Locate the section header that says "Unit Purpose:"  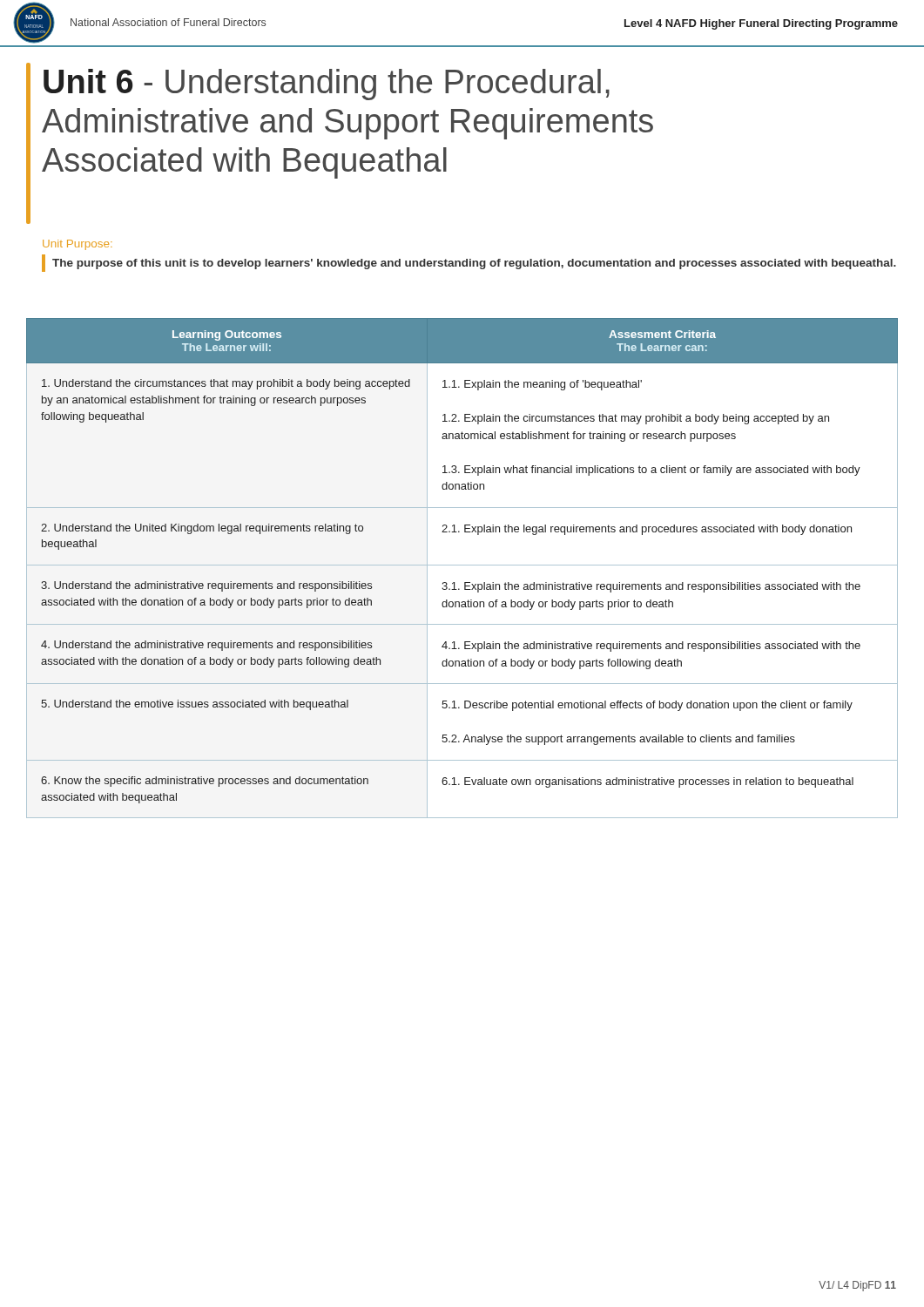[77, 243]
